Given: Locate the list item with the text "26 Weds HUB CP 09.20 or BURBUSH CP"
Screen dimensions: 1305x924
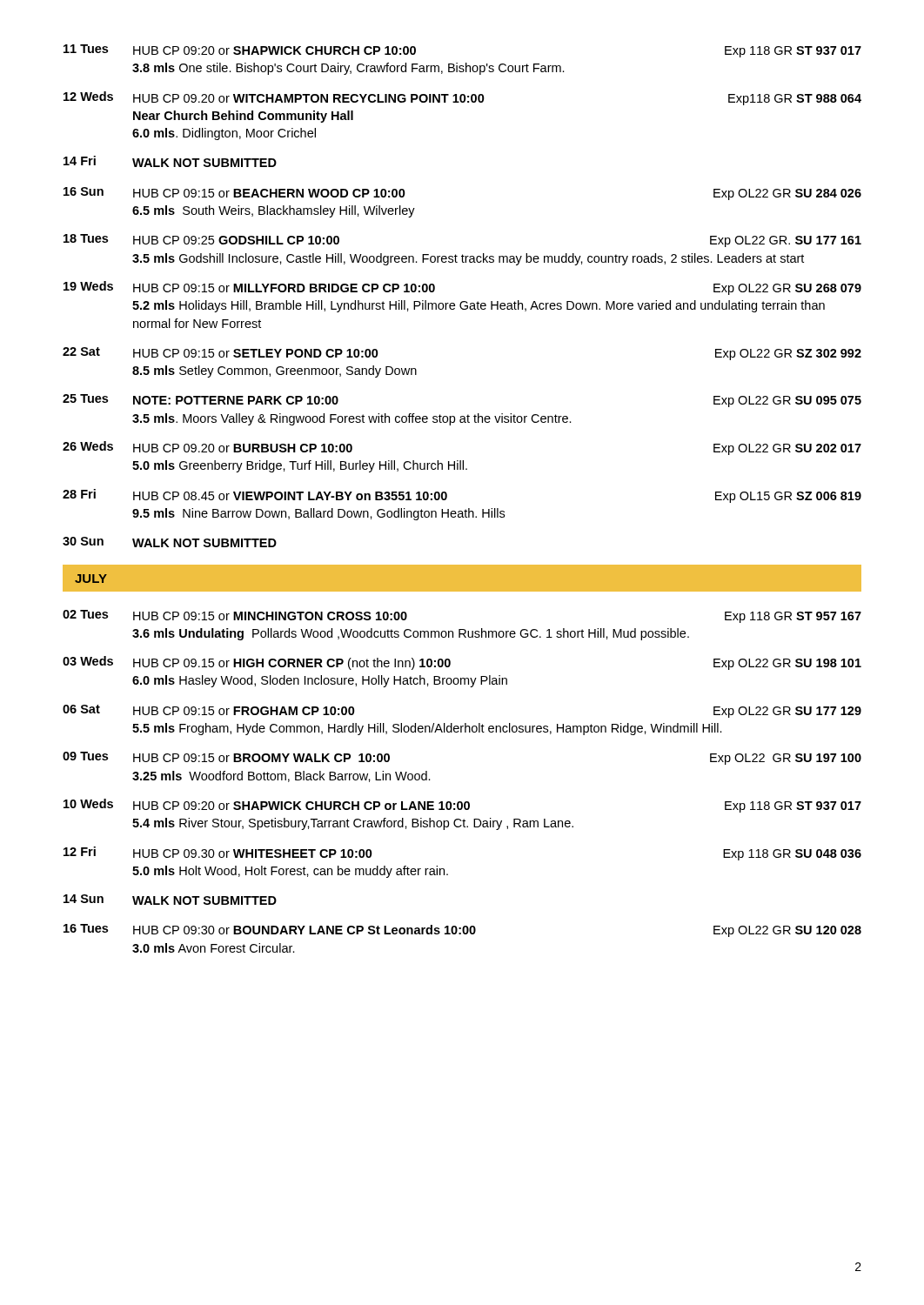Looking at the screenshot, I should [462, 457].
